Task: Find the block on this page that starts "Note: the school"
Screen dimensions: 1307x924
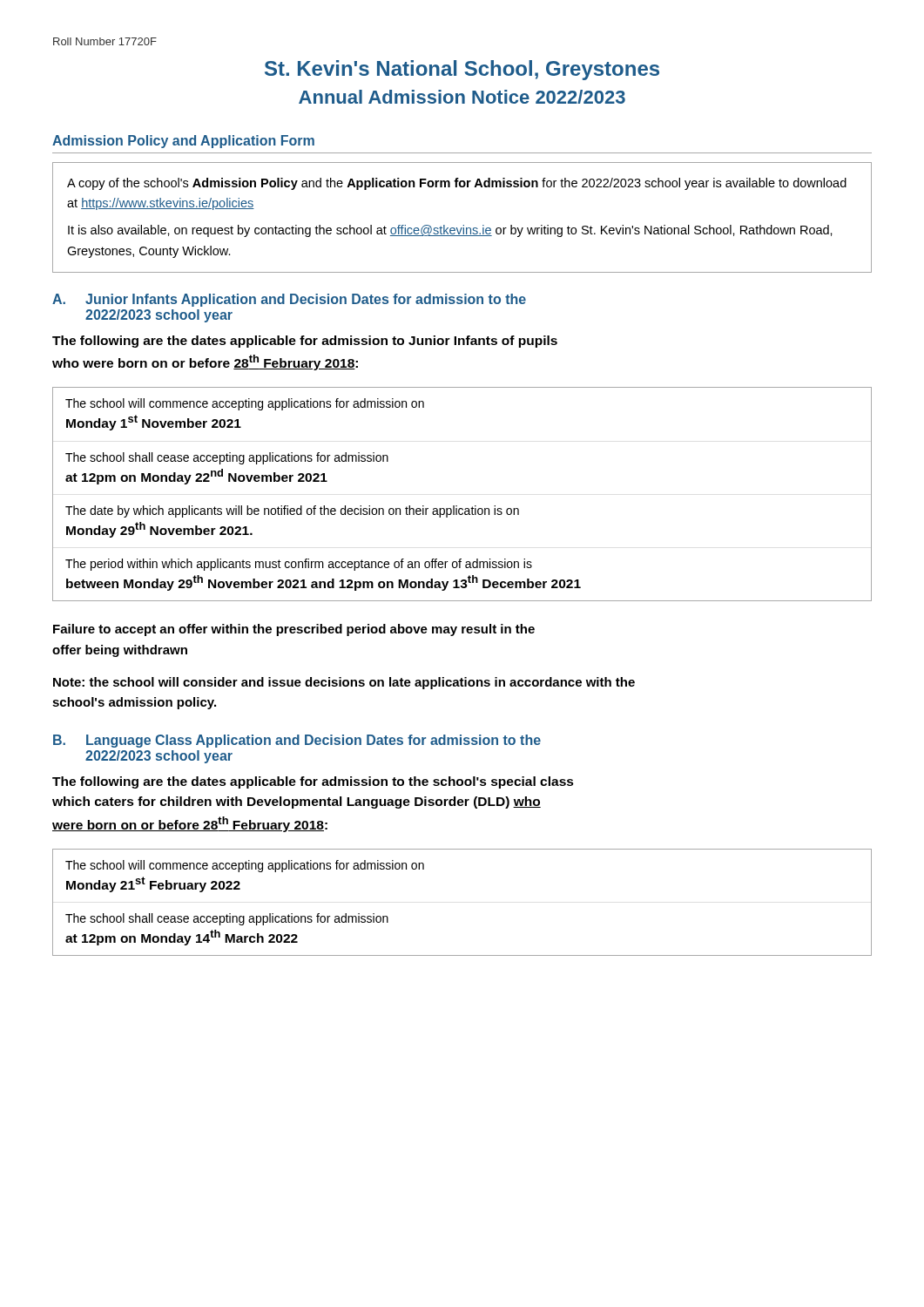Action: [x=344, y=692]
